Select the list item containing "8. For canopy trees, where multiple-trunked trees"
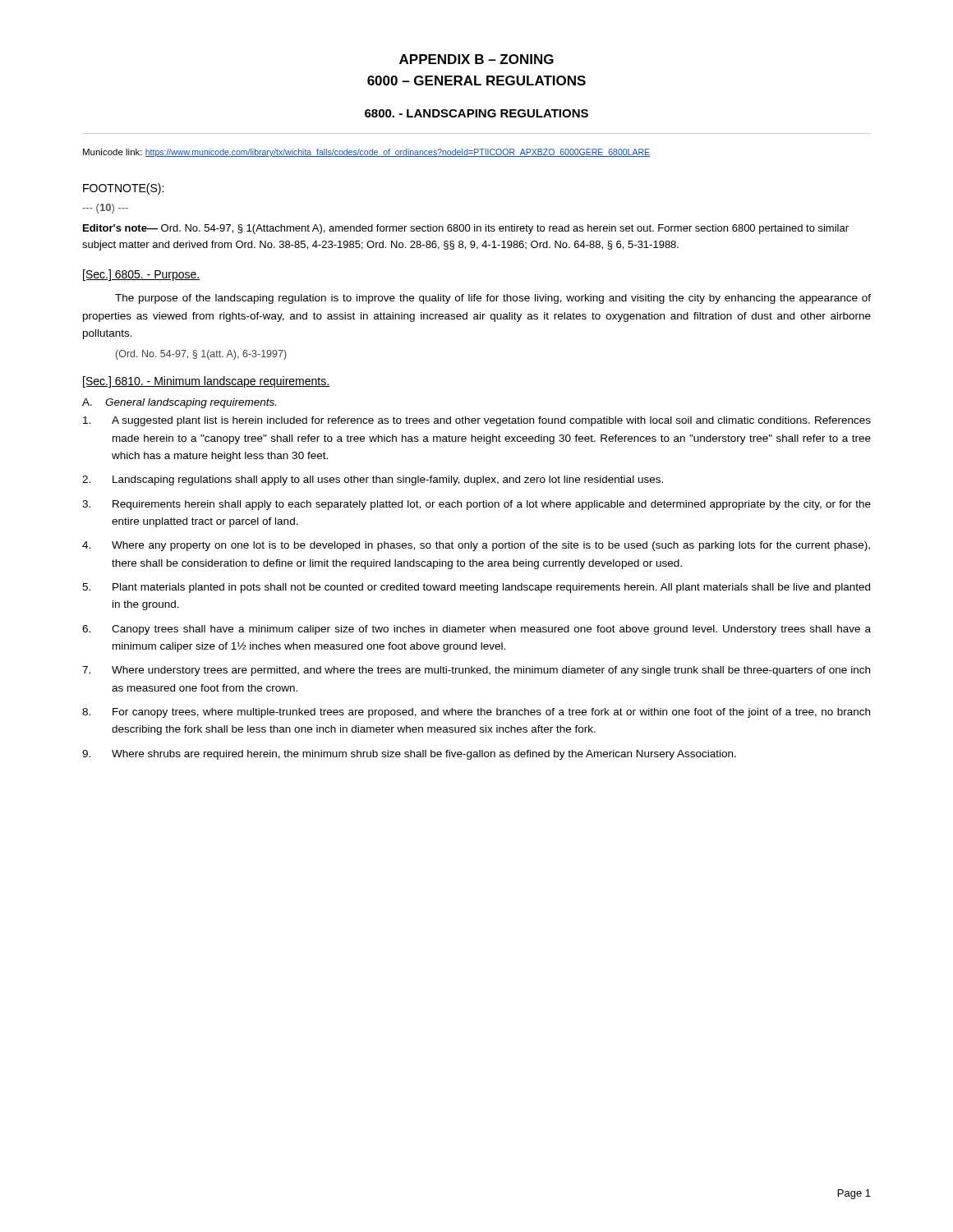Image resolution: width=953 pixels, height=1232 pixels. click(x=476, y=721)
